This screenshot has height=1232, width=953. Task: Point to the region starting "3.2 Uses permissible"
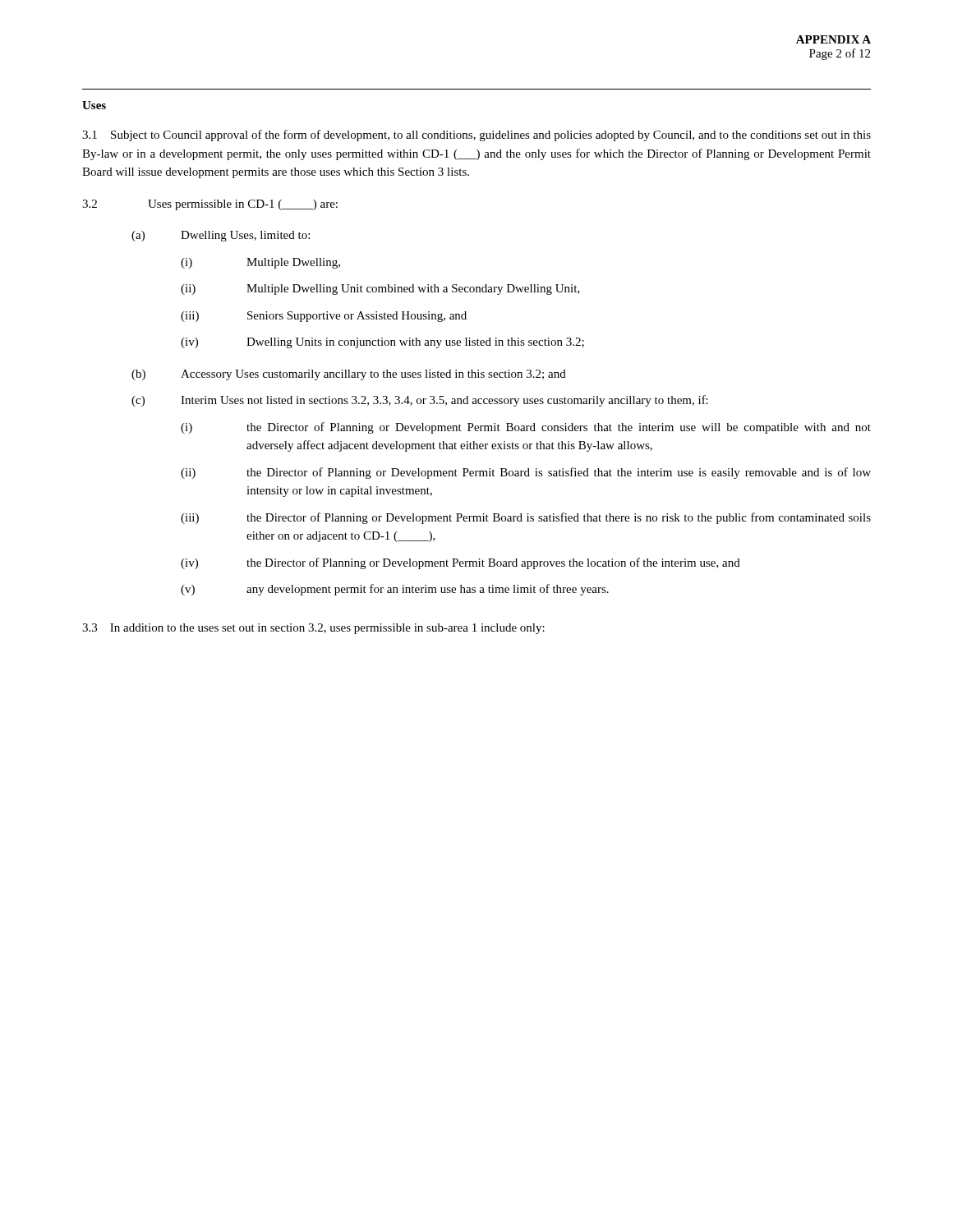tap(210, 204)
